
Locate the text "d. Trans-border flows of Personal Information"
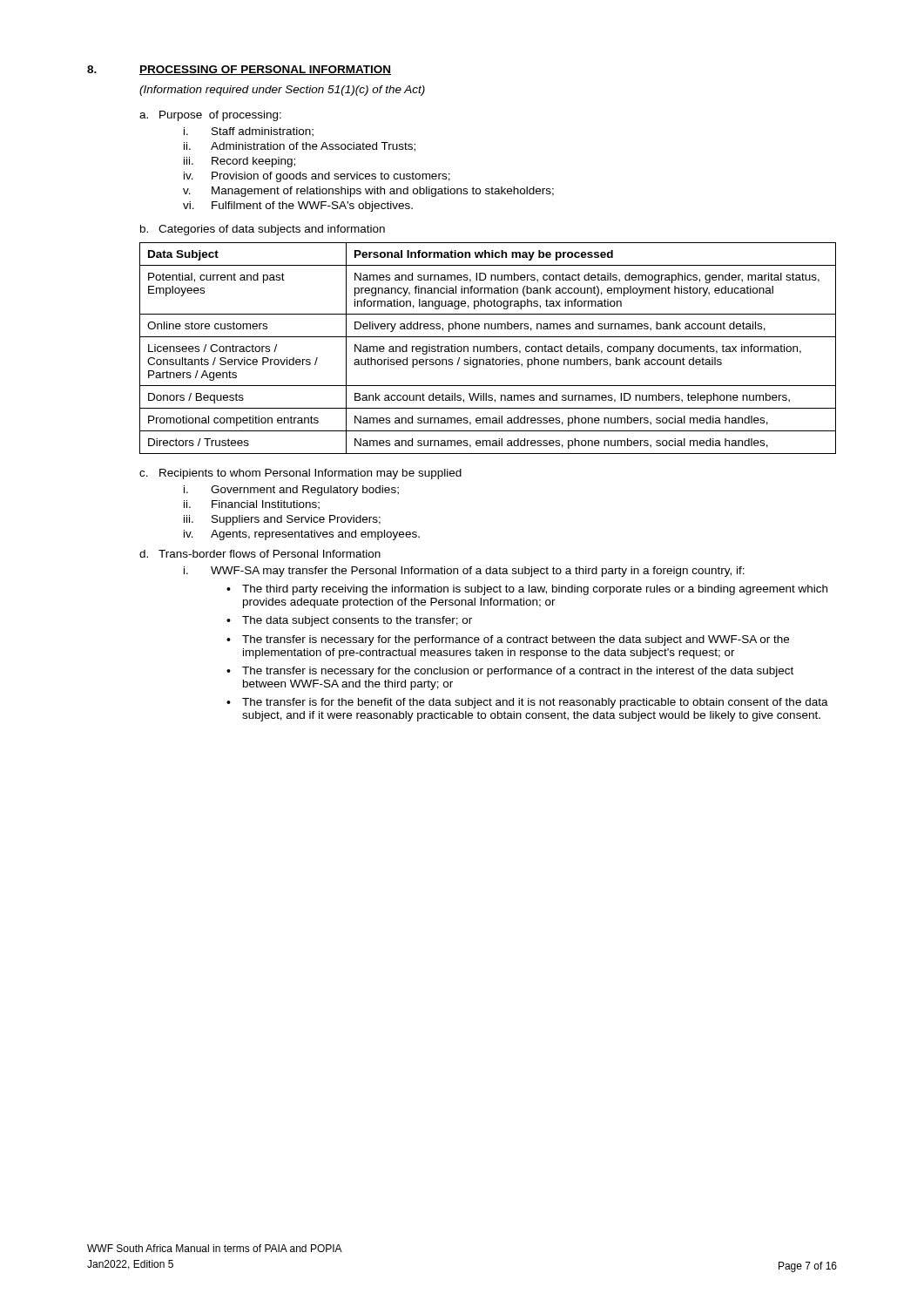260,554
